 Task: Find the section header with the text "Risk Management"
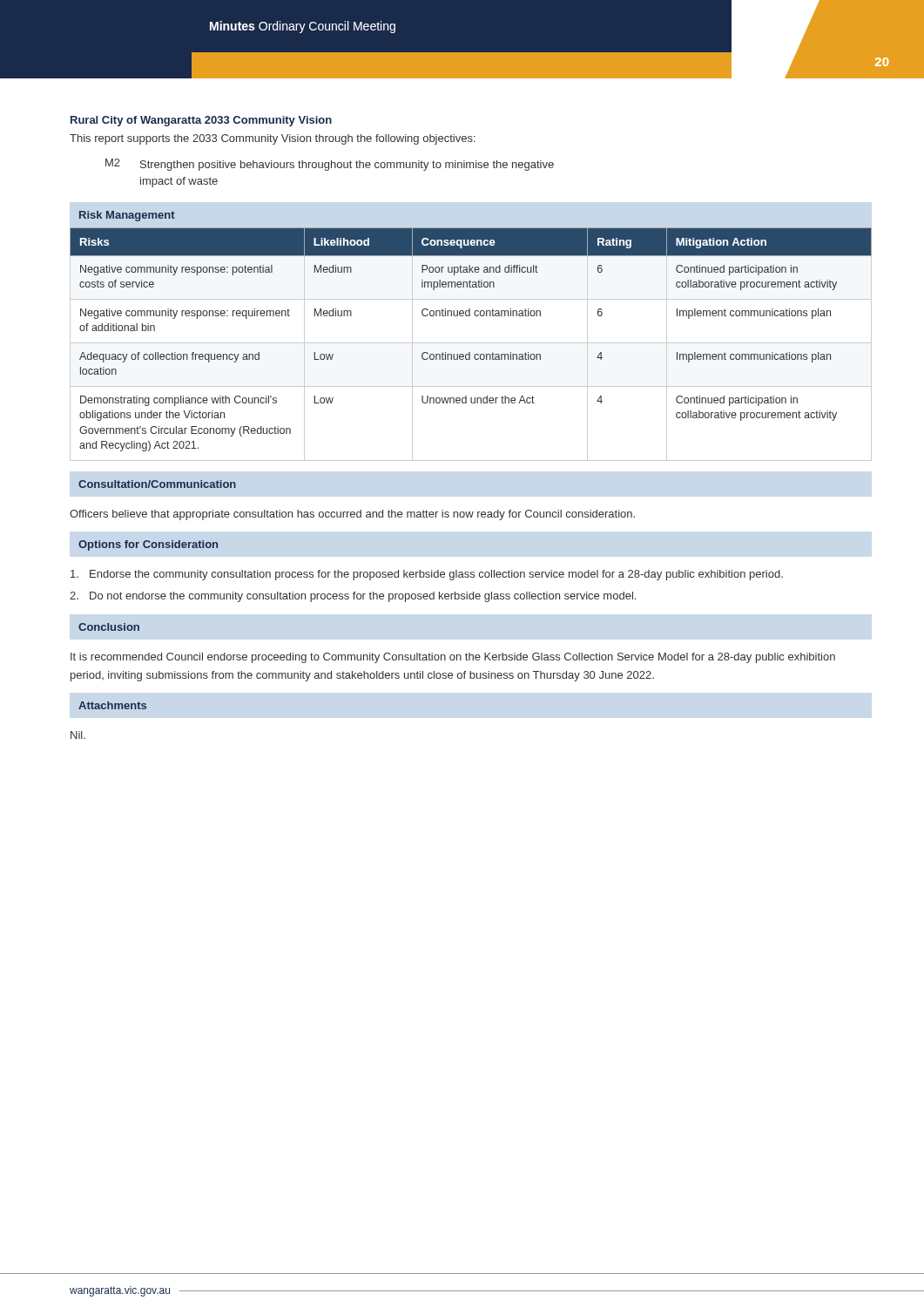[x=126, y=214]
